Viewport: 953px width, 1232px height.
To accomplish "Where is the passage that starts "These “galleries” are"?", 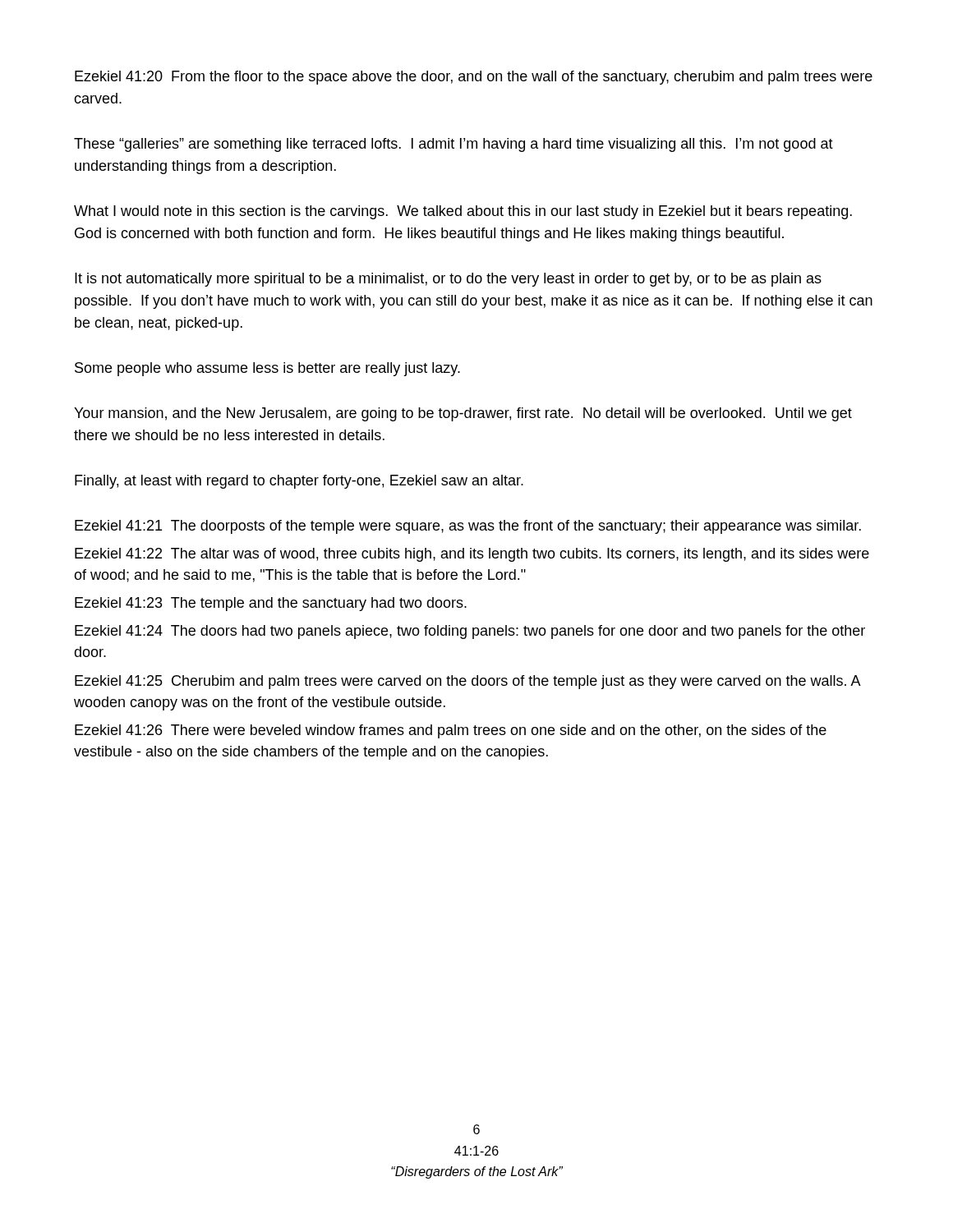I will pos(453,155).
